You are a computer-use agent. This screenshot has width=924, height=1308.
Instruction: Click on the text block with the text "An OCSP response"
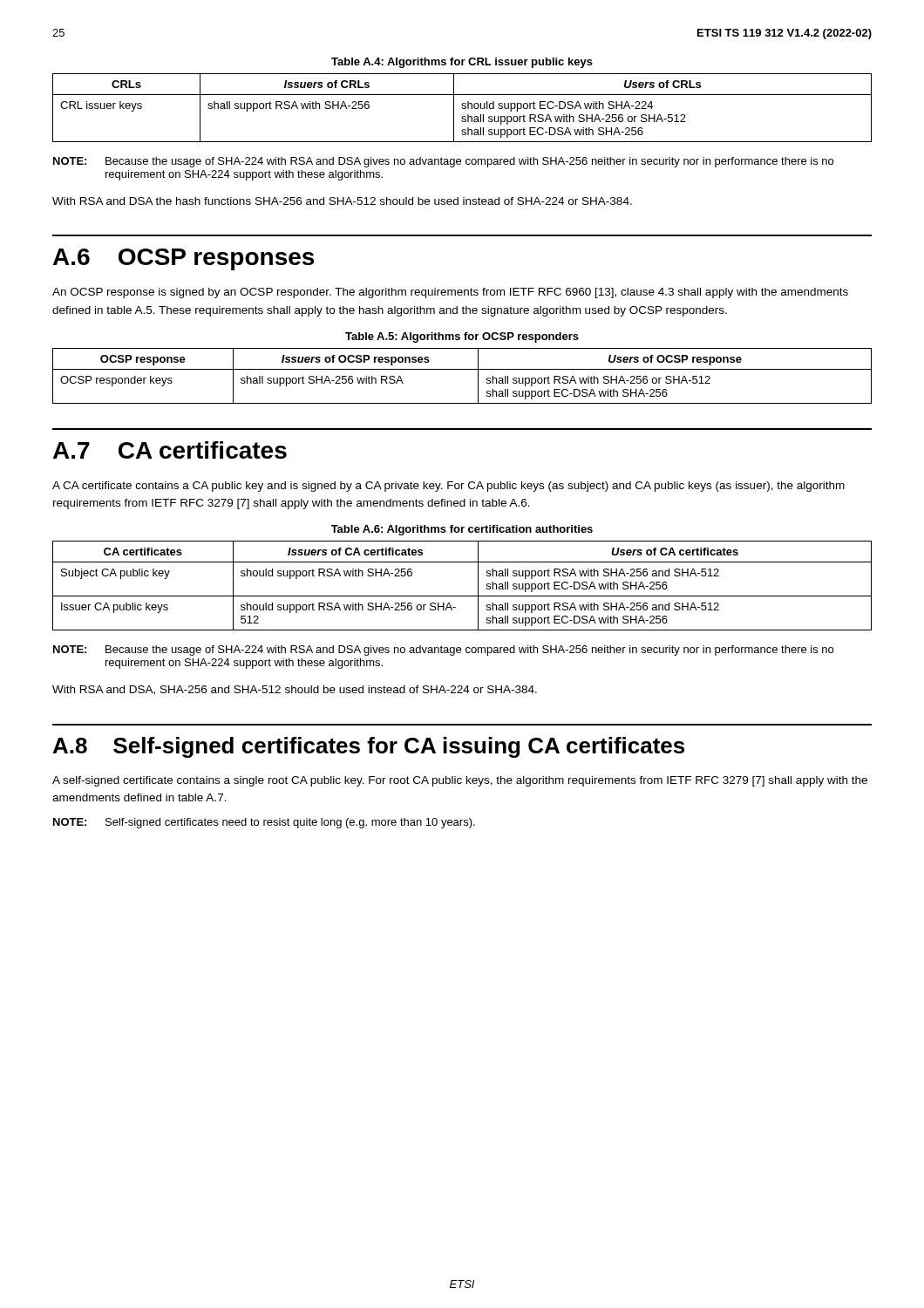450,301
